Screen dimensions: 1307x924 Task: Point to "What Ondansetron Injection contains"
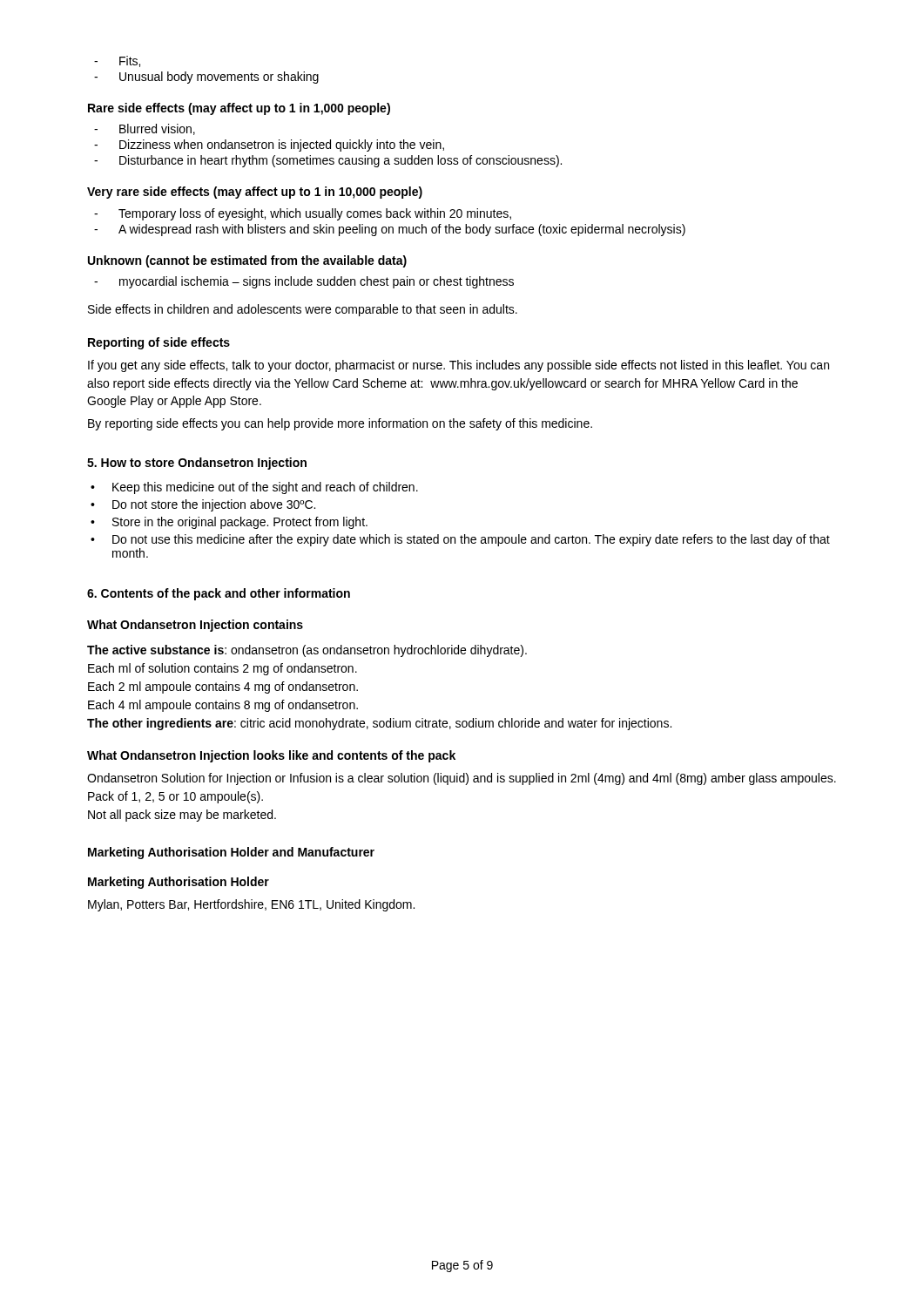[195, 626]
